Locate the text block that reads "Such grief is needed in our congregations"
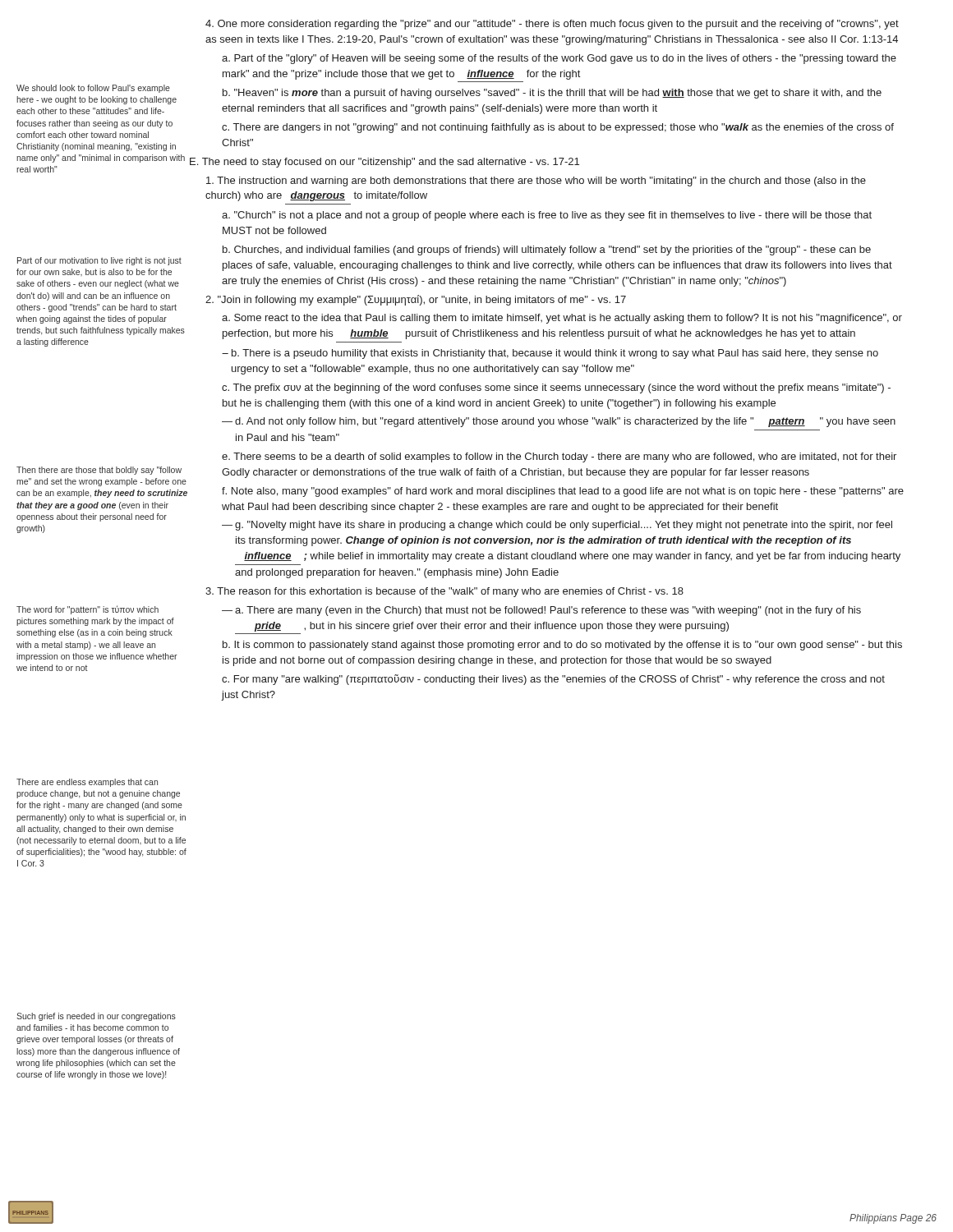This screenshot has height=1232, width=953. [x=98, y=1045]
